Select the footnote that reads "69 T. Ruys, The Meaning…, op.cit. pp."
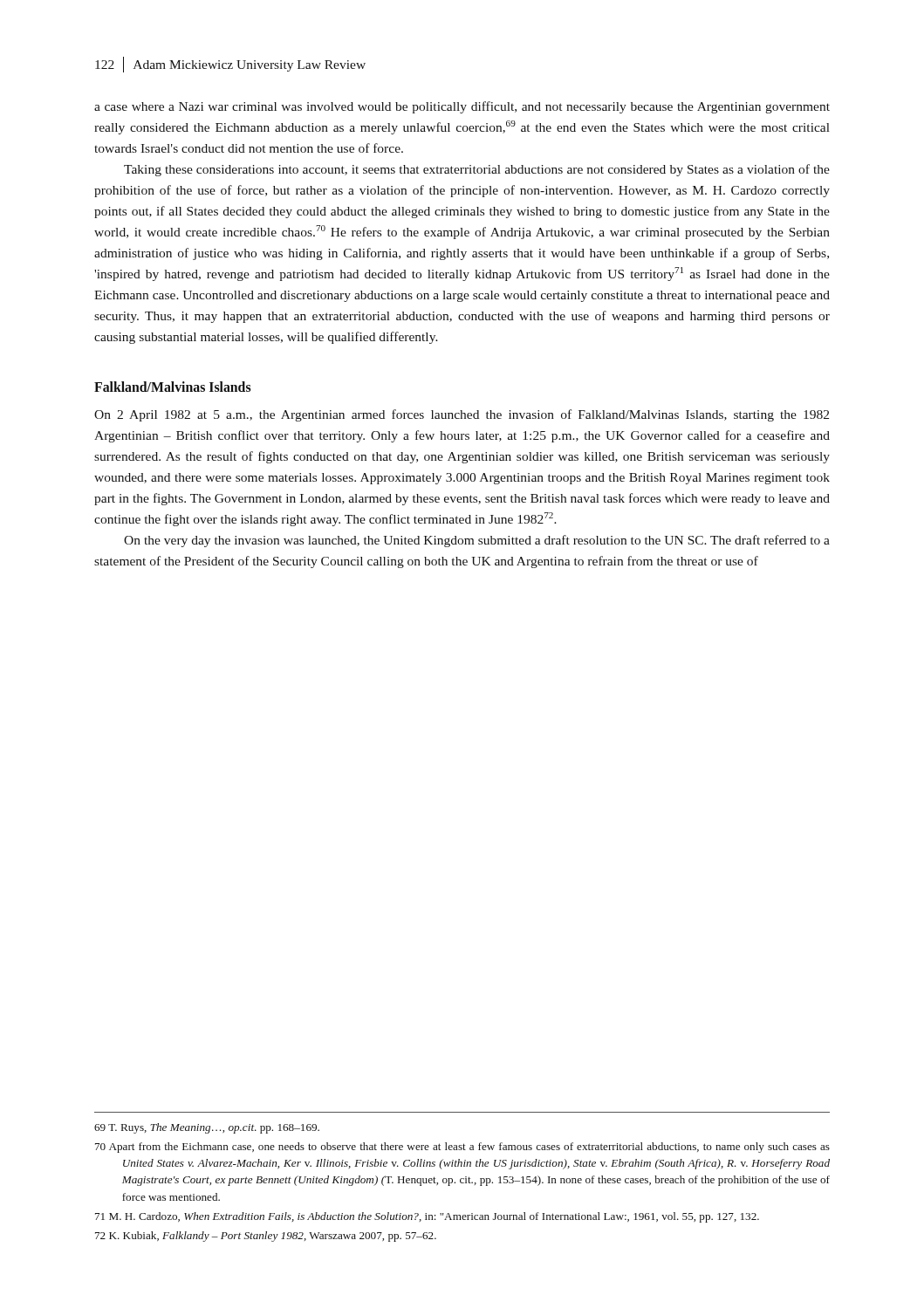The width and height of the screenshot is (924, 1309). tap(207, 1127)
